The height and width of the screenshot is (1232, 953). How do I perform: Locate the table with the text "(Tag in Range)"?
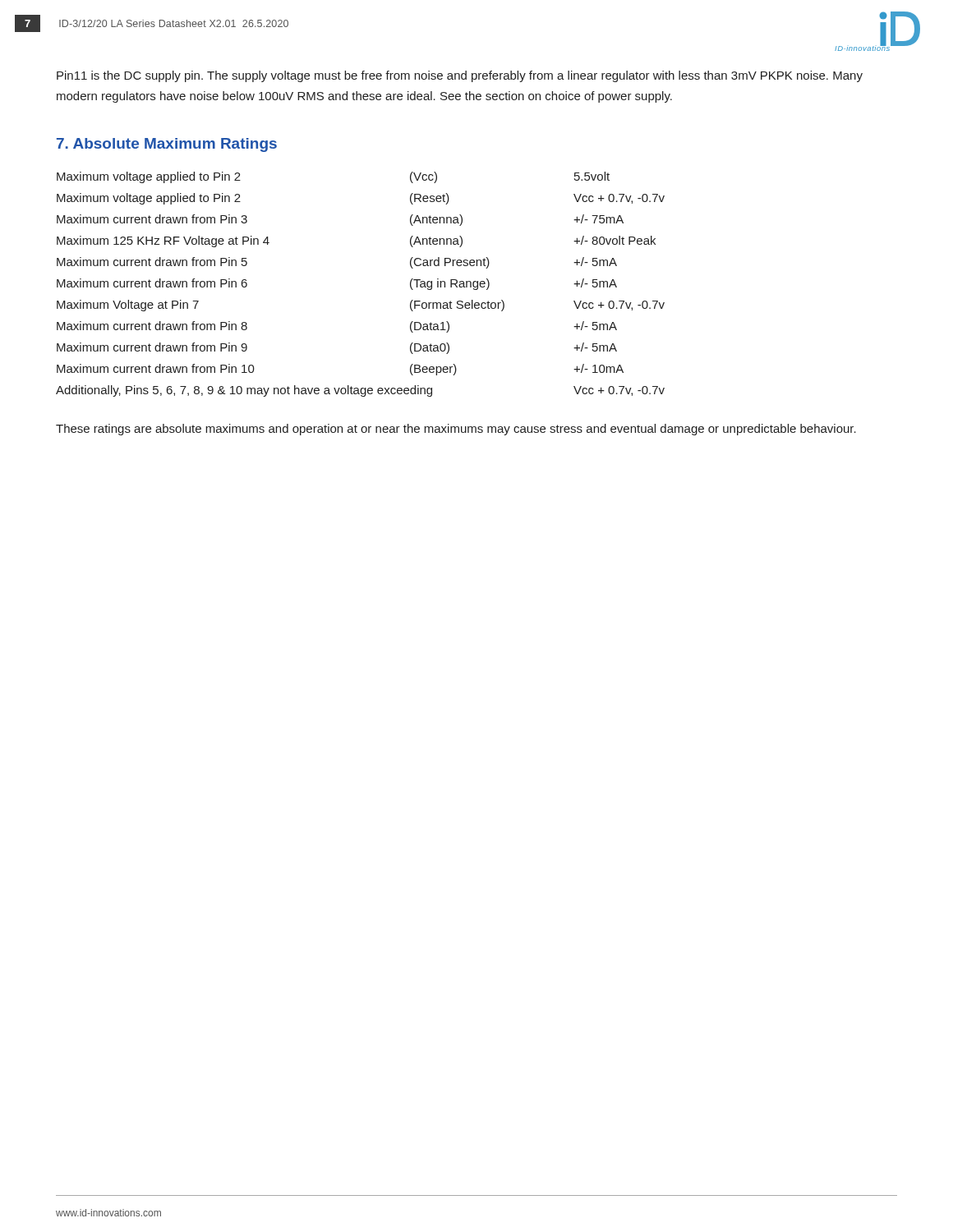(476, 283)
